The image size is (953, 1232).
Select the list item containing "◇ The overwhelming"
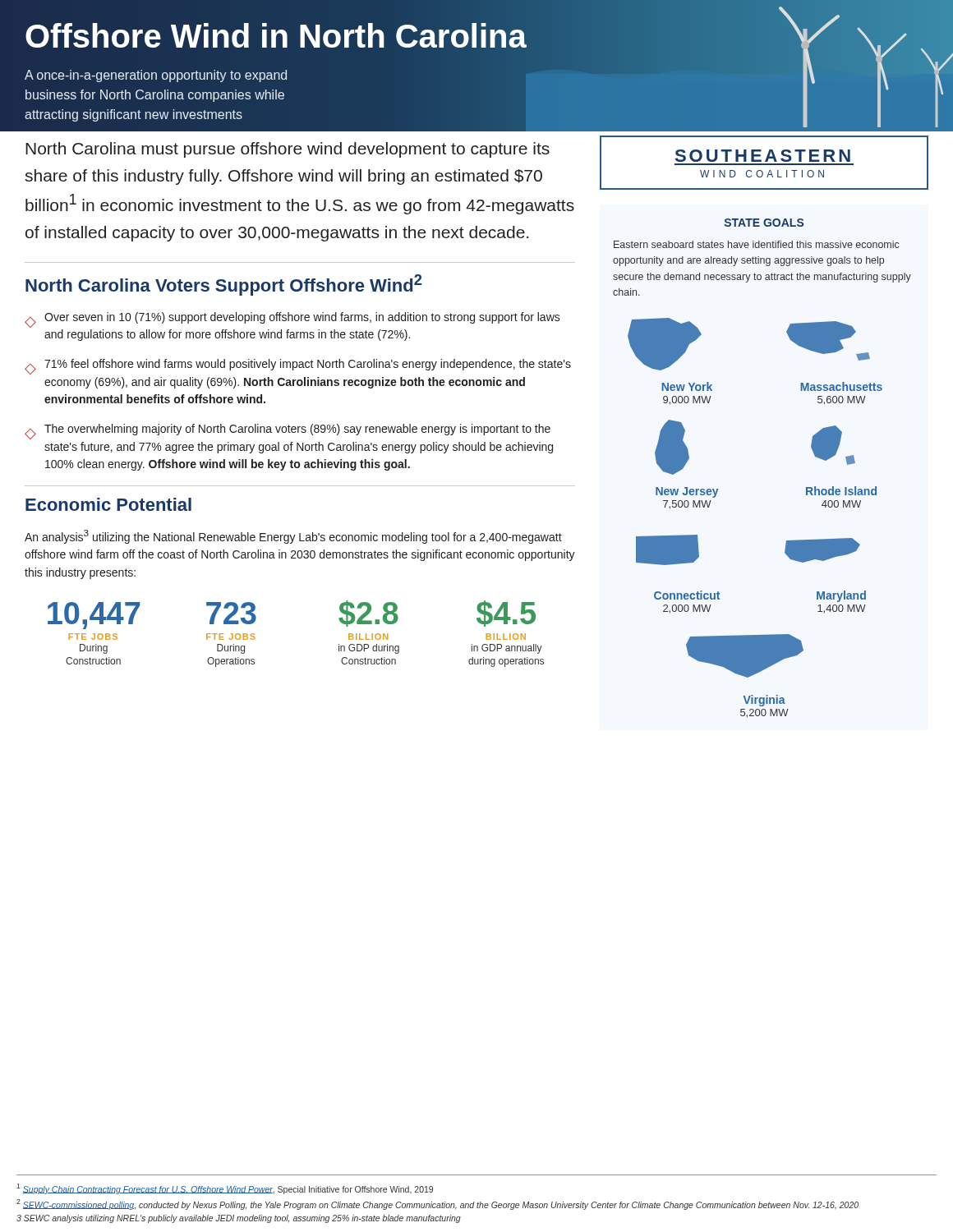(x=300, y=447)
